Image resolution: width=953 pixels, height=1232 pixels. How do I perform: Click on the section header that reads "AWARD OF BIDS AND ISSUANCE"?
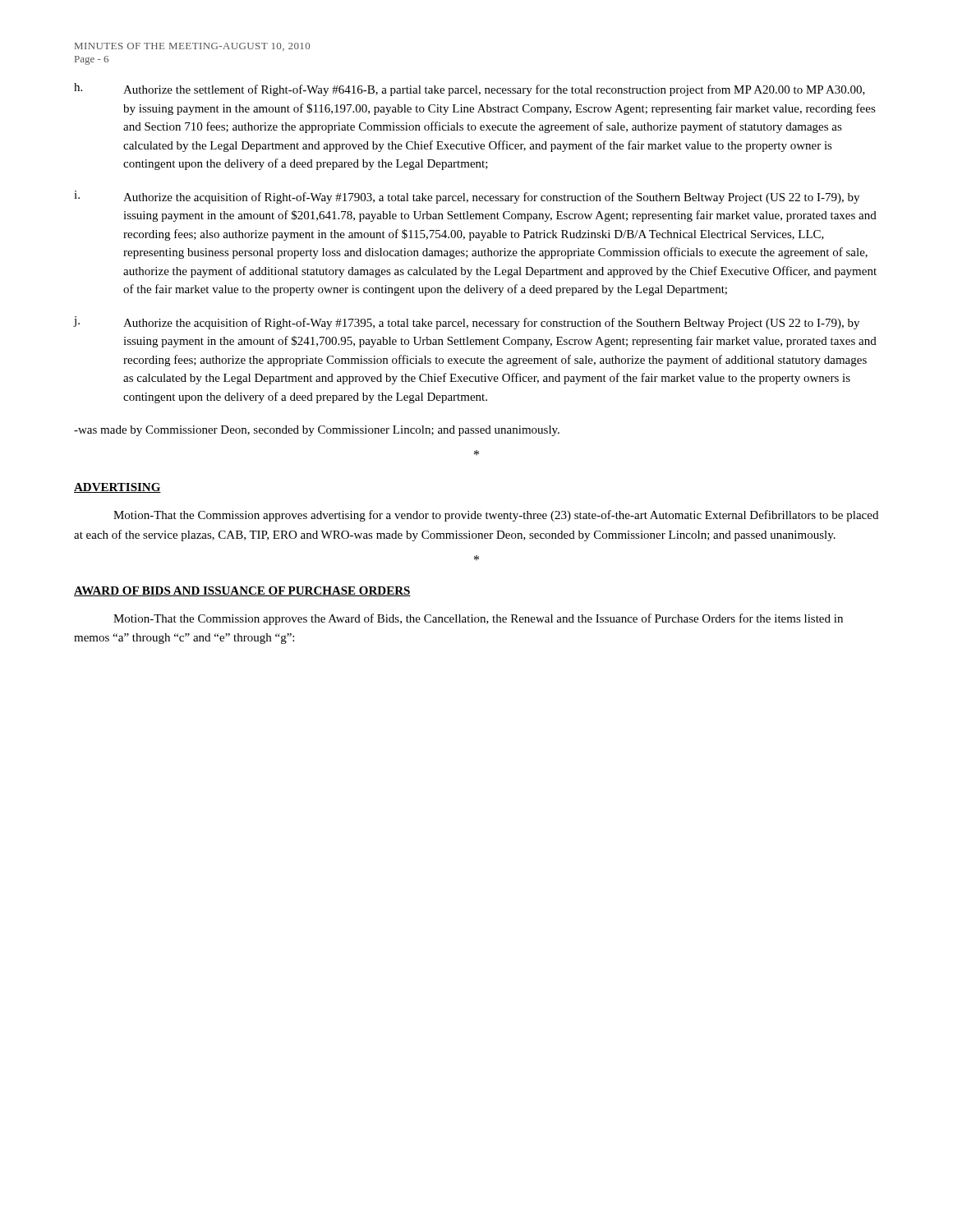coord(242,590)
